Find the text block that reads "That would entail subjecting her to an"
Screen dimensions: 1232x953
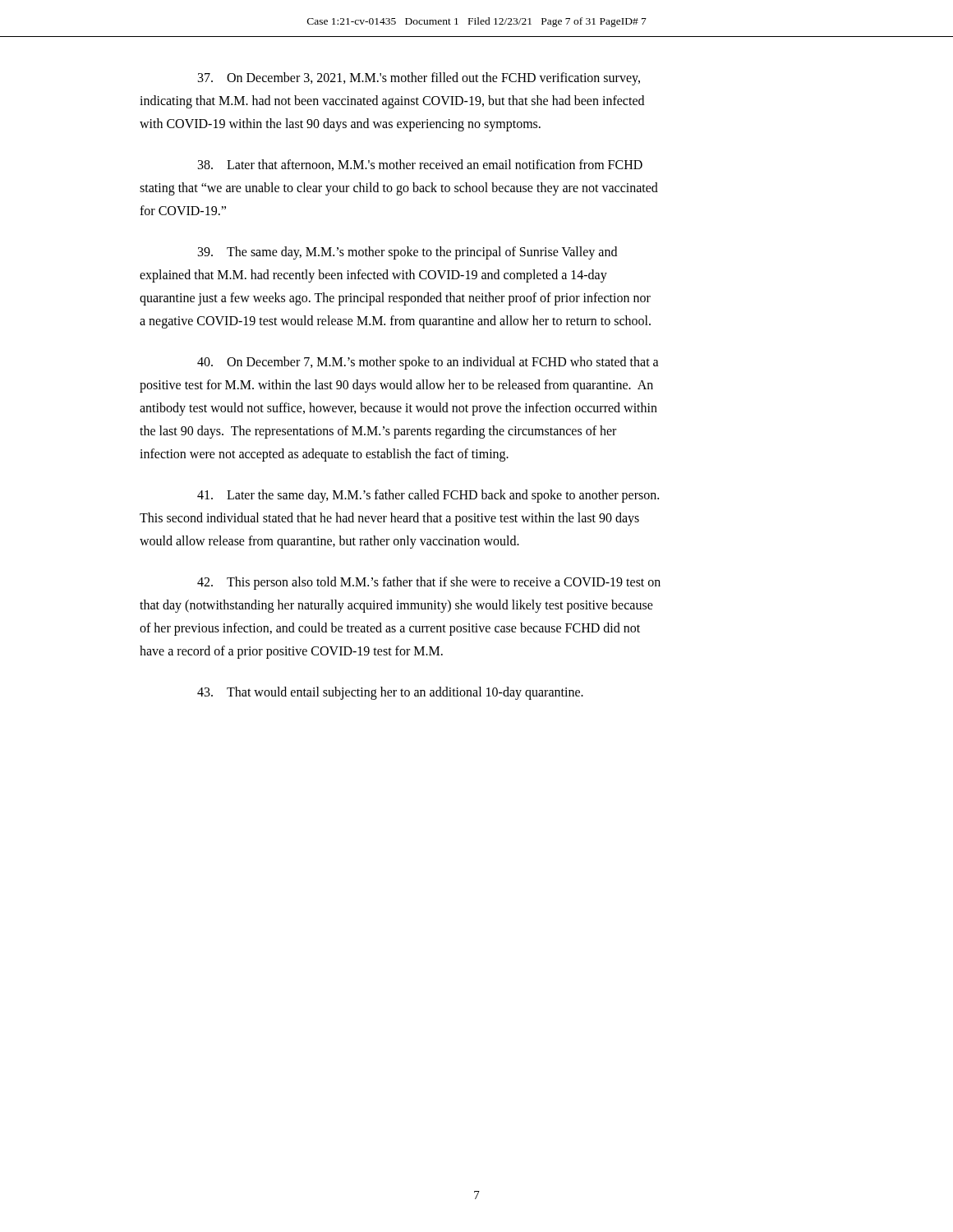point(476,692)
